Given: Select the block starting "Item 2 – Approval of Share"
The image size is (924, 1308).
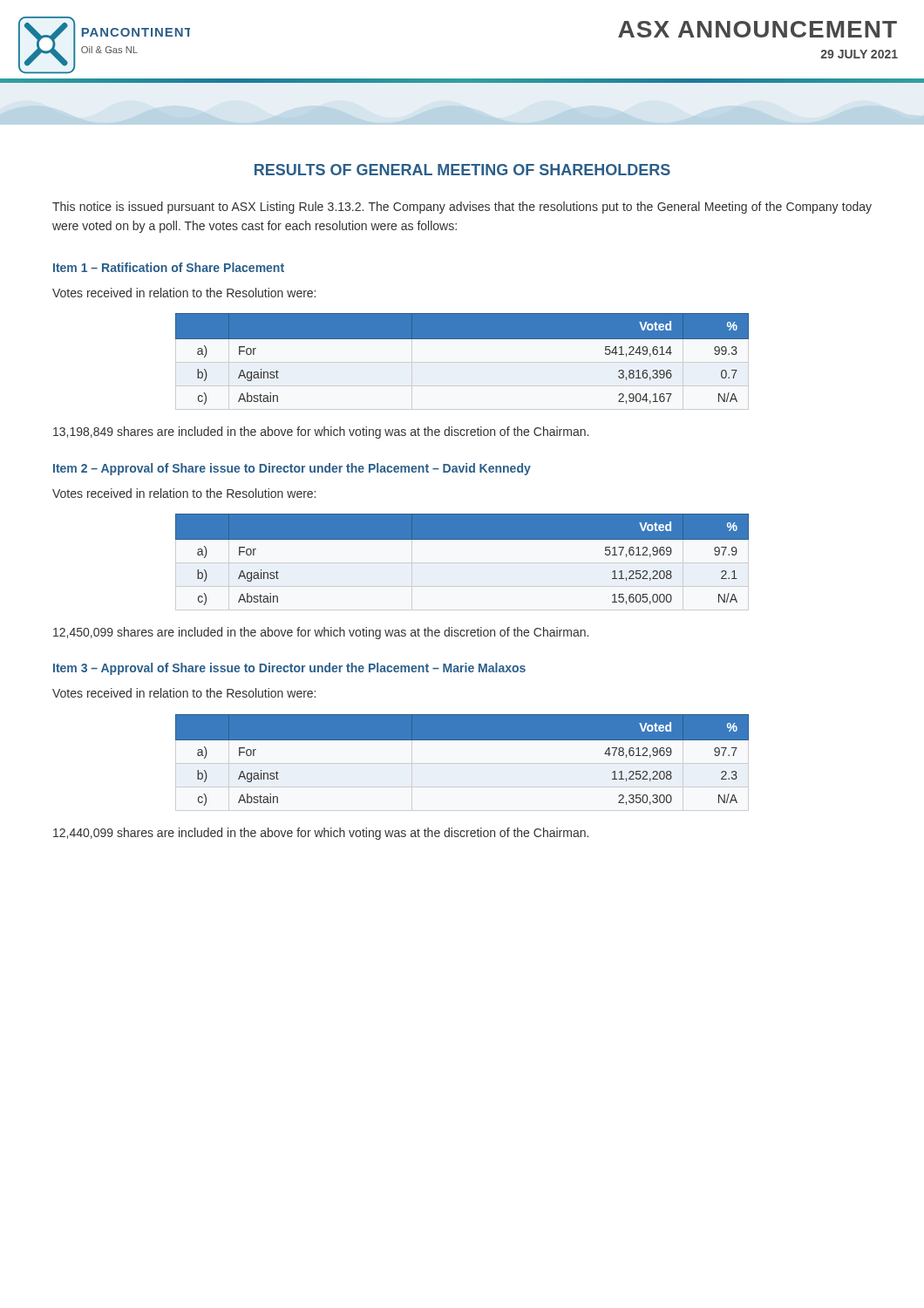Looking at the screenshot, I should pos(291,468).
